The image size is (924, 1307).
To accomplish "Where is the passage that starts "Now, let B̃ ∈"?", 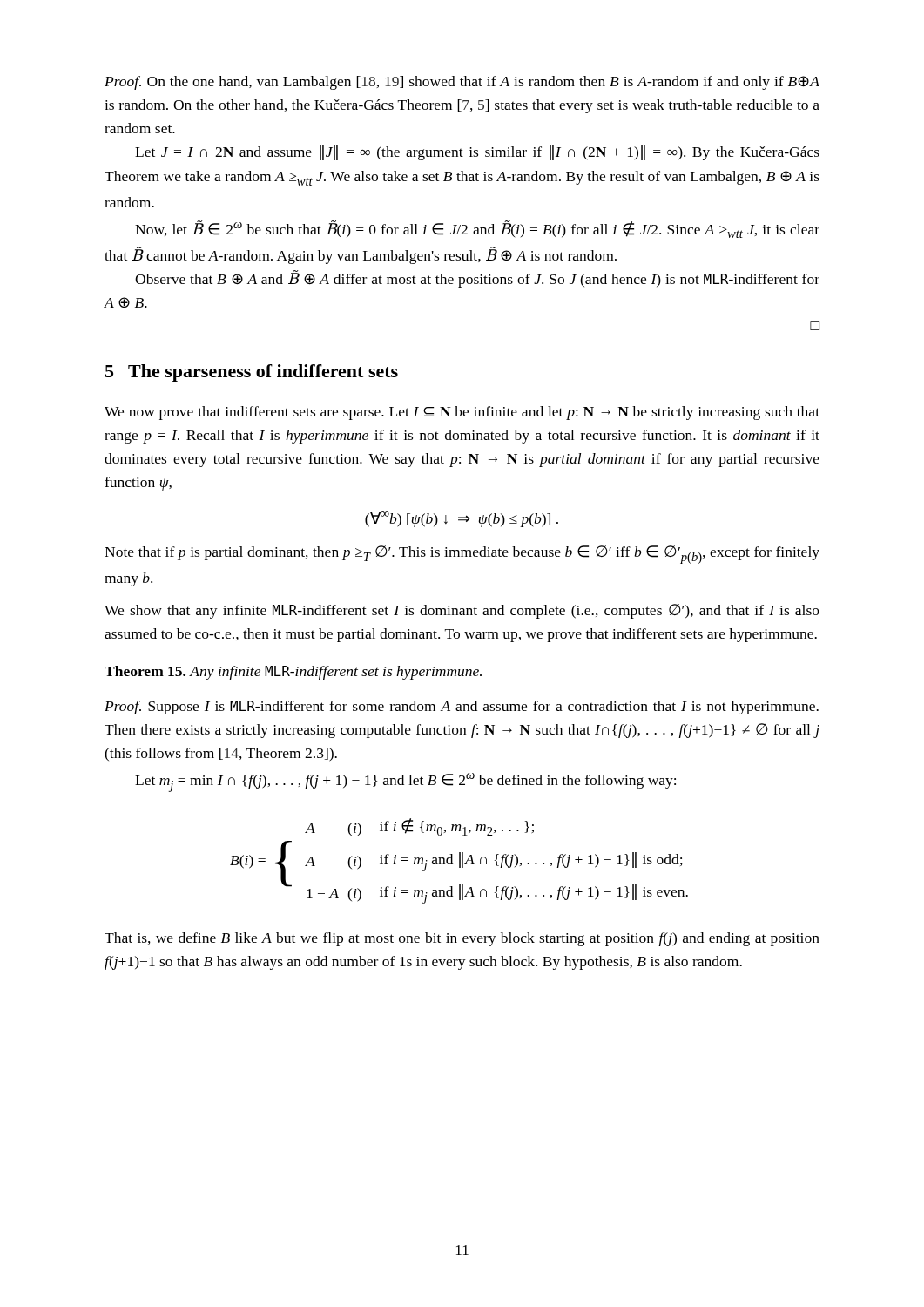I will point(462,241).
